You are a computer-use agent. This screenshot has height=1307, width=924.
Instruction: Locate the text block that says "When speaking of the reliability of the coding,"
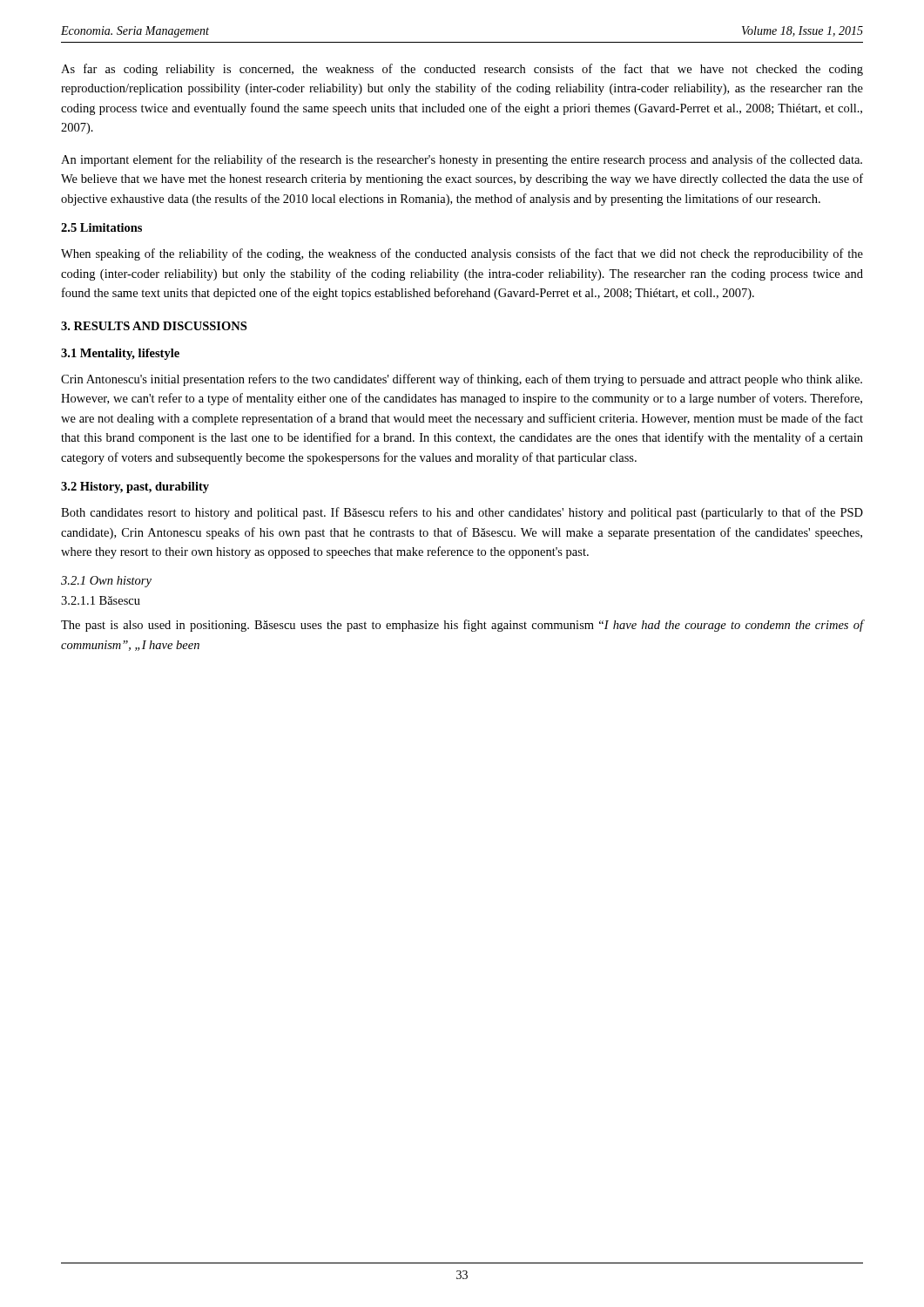[x=462, y=273]
